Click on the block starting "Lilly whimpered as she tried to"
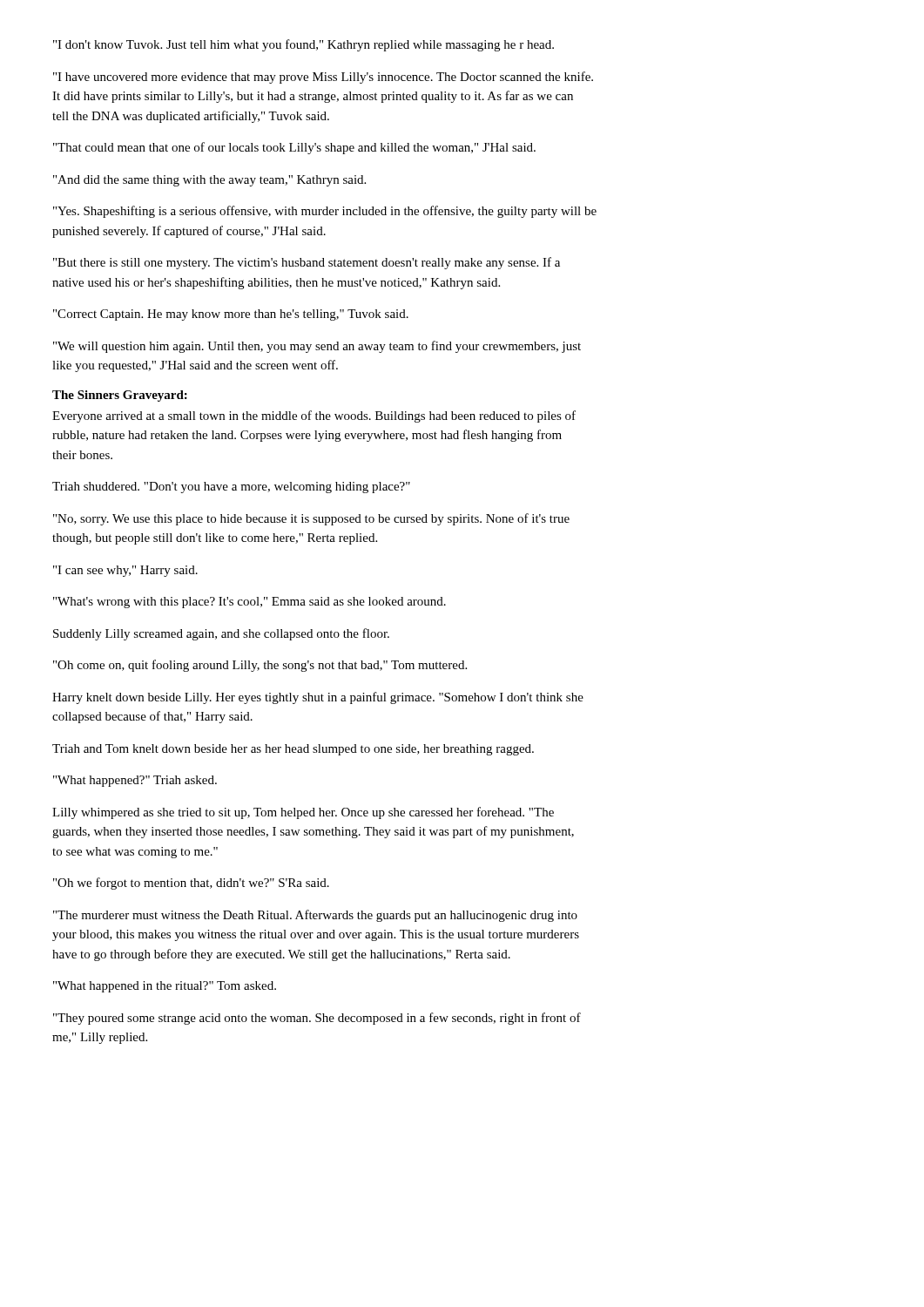The height and width of the screenshot is (1307, 924). (313, 831)
